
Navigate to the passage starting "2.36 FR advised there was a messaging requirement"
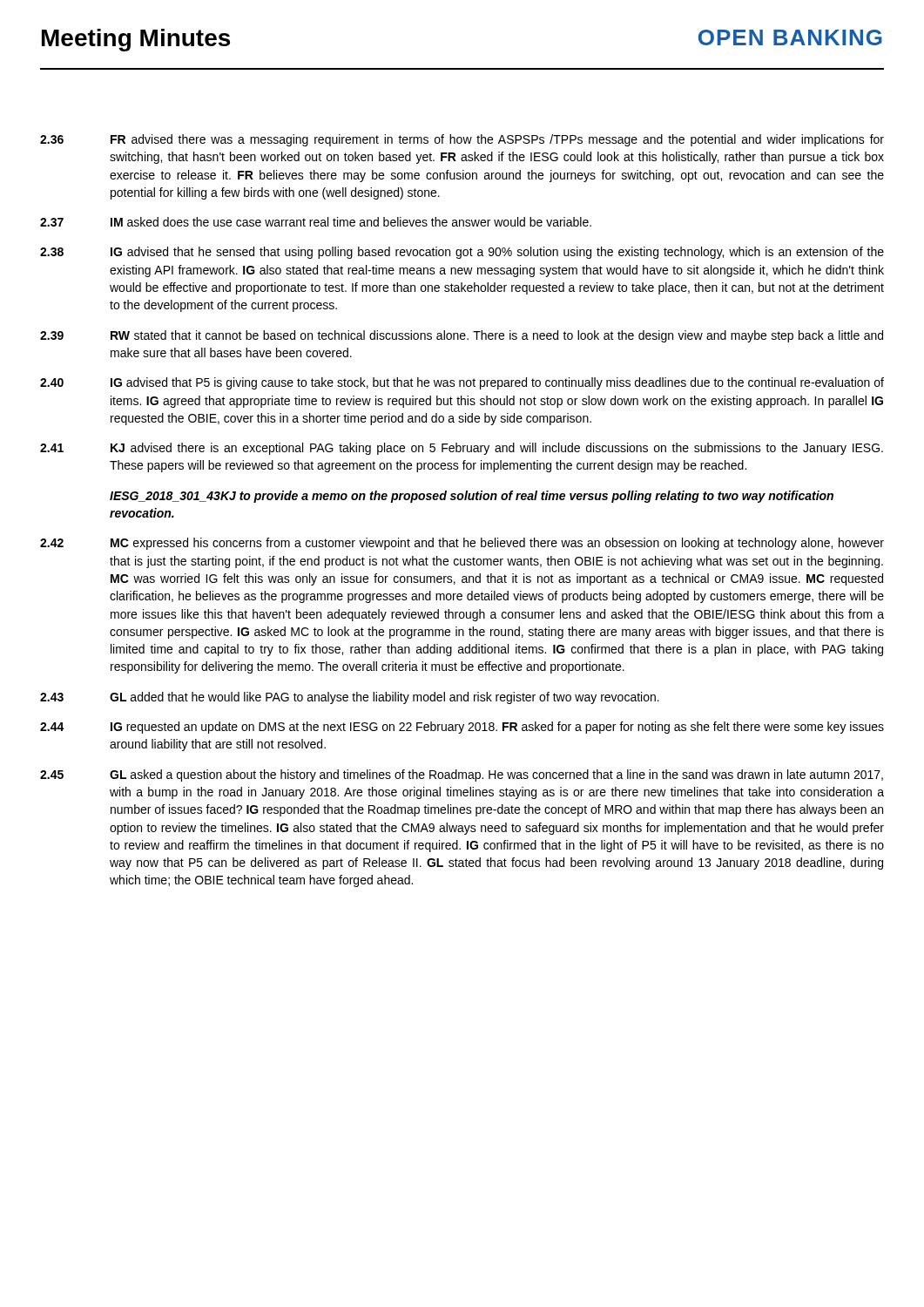click(462, 166)
